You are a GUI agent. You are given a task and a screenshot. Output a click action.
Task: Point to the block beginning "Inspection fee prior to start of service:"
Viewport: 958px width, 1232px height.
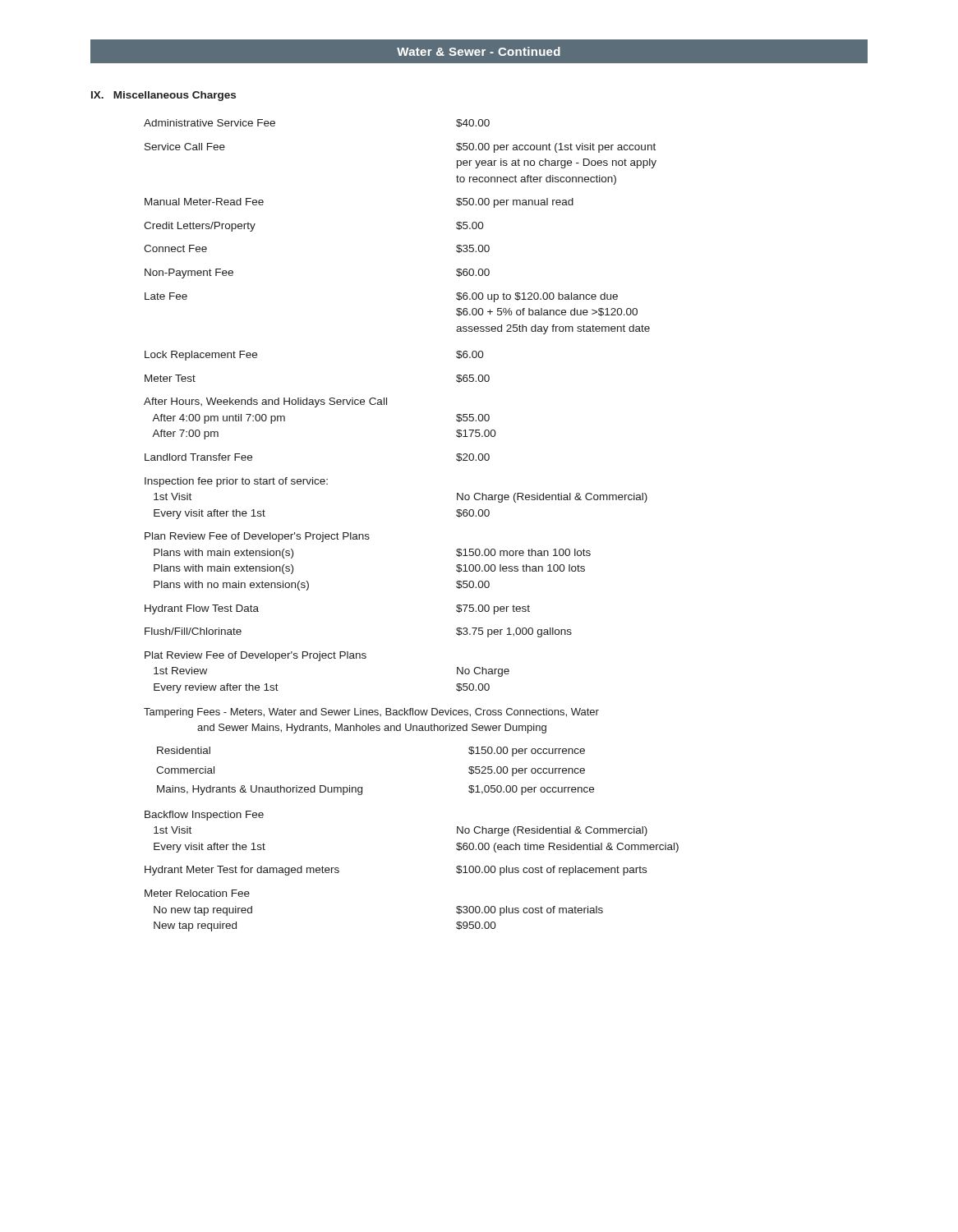coord(479,497)
